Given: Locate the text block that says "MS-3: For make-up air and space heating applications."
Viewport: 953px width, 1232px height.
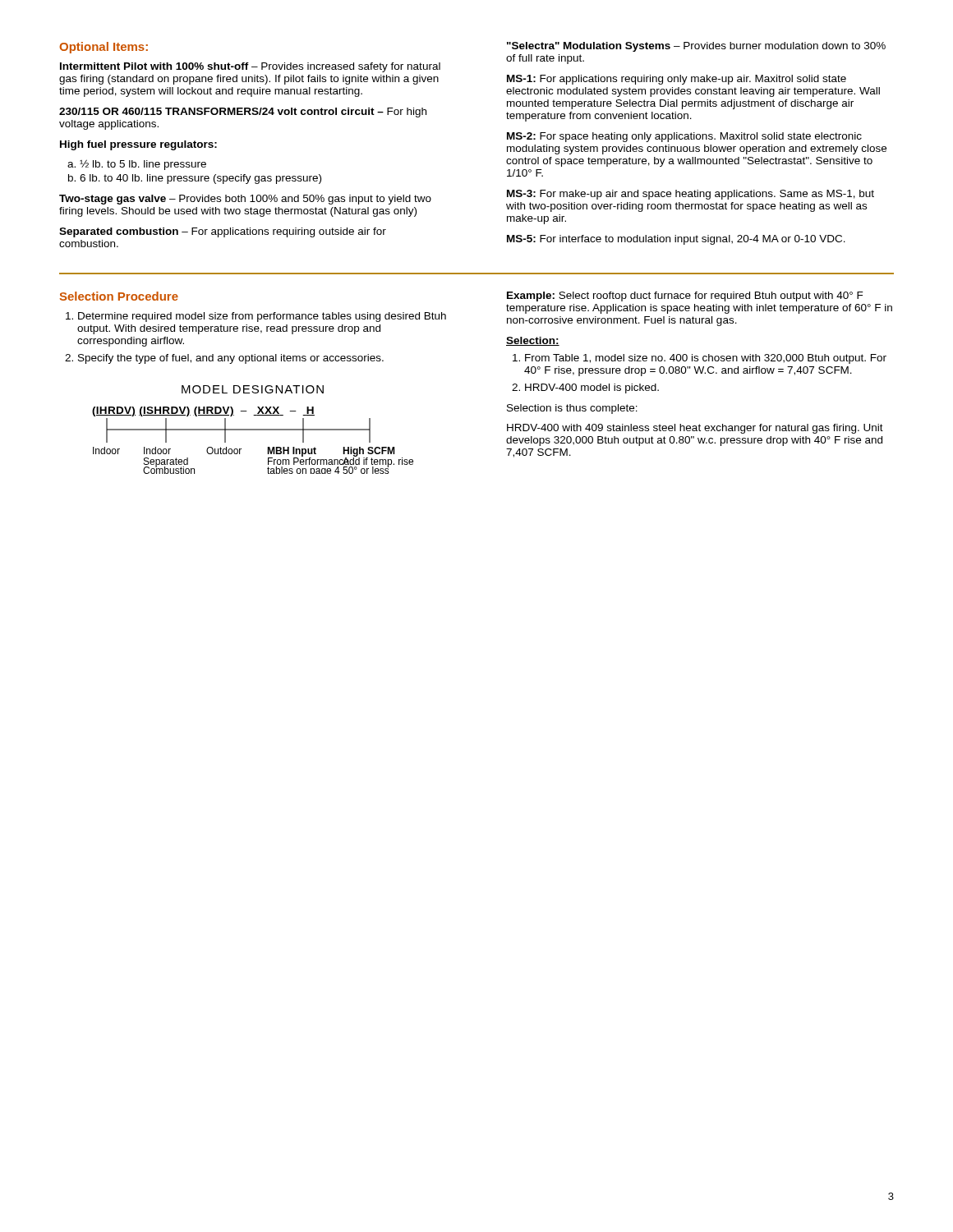Looking at the screenshot, I should pyautogui.click(x=700, y=206).
